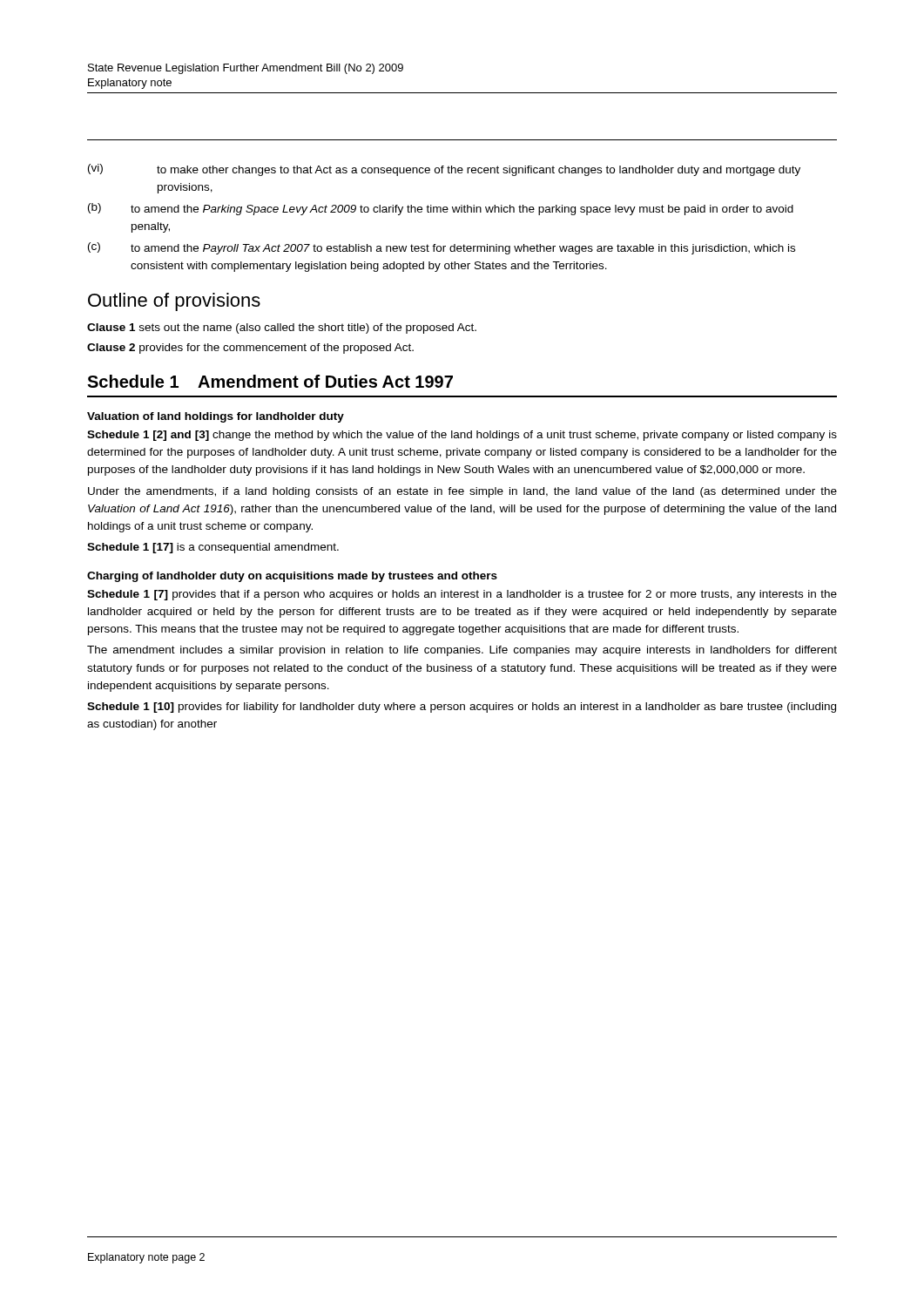Viewport: 924px width, 1307px height.
Task: Point to the block beginning "Clause 2 provides for"
Action: [x=251, y=347]
